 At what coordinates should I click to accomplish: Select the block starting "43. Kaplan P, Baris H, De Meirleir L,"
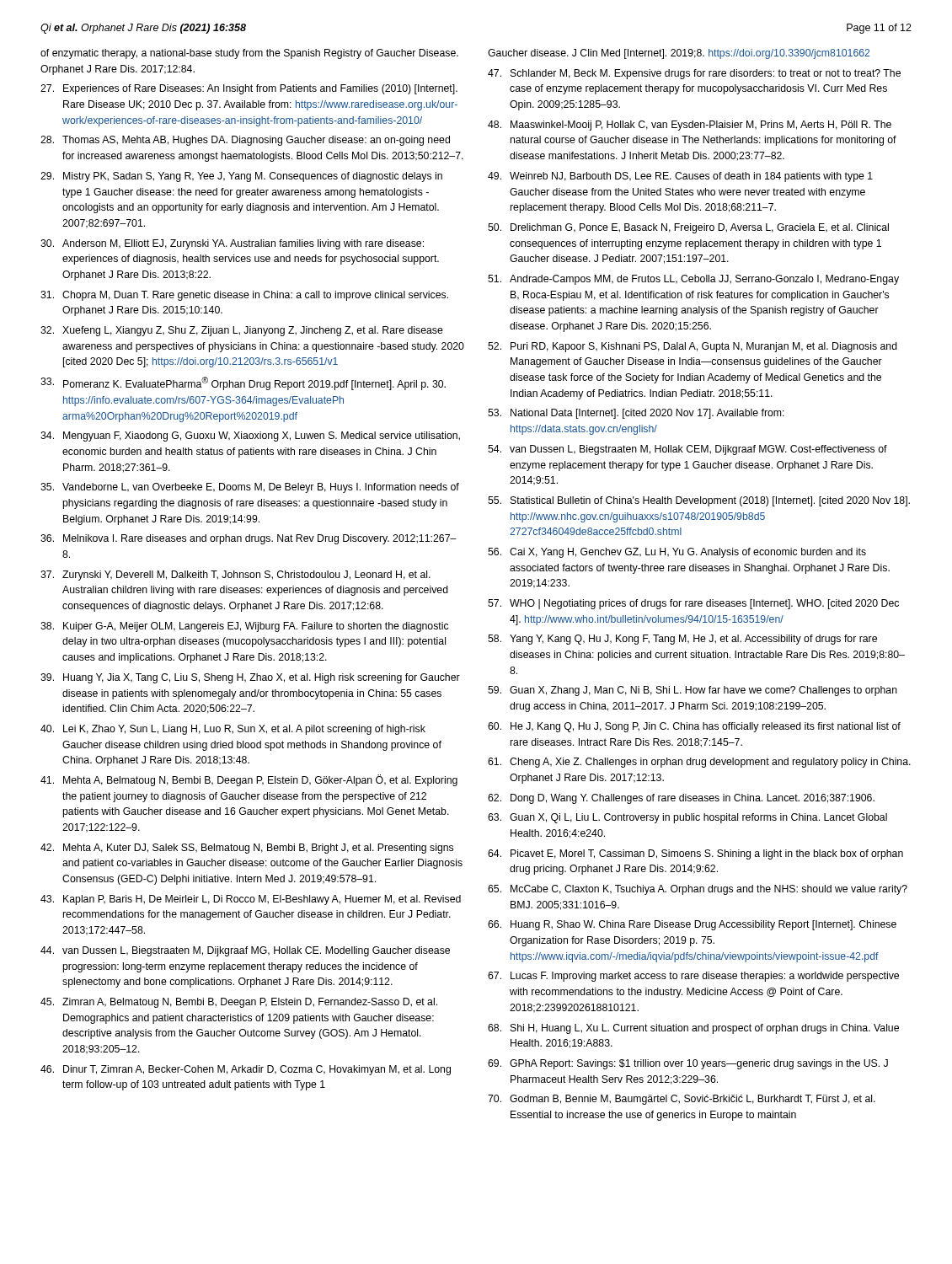(252, 915)
